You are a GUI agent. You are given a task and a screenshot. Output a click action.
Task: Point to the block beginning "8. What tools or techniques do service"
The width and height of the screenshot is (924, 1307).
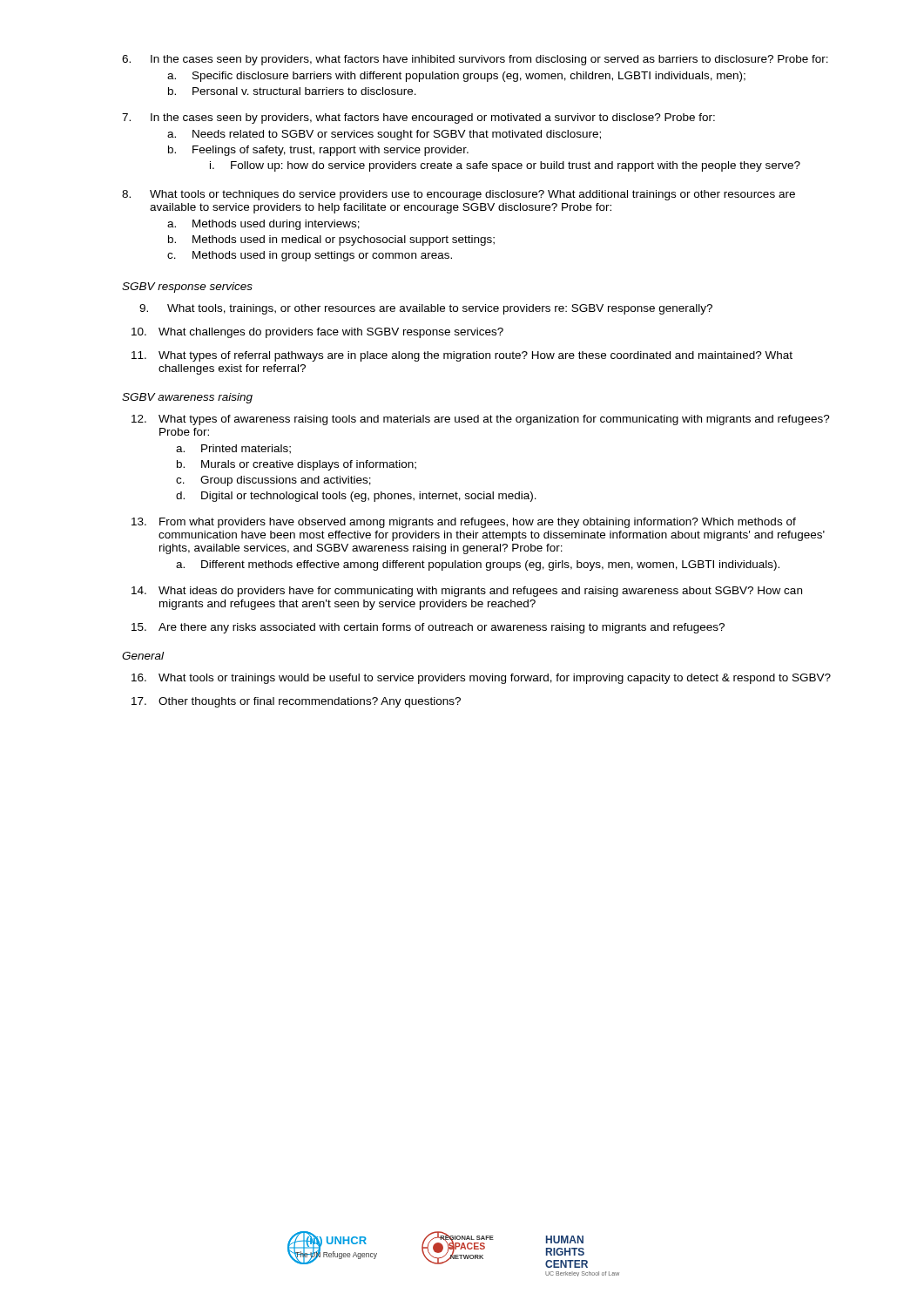[x=479, y=226]
